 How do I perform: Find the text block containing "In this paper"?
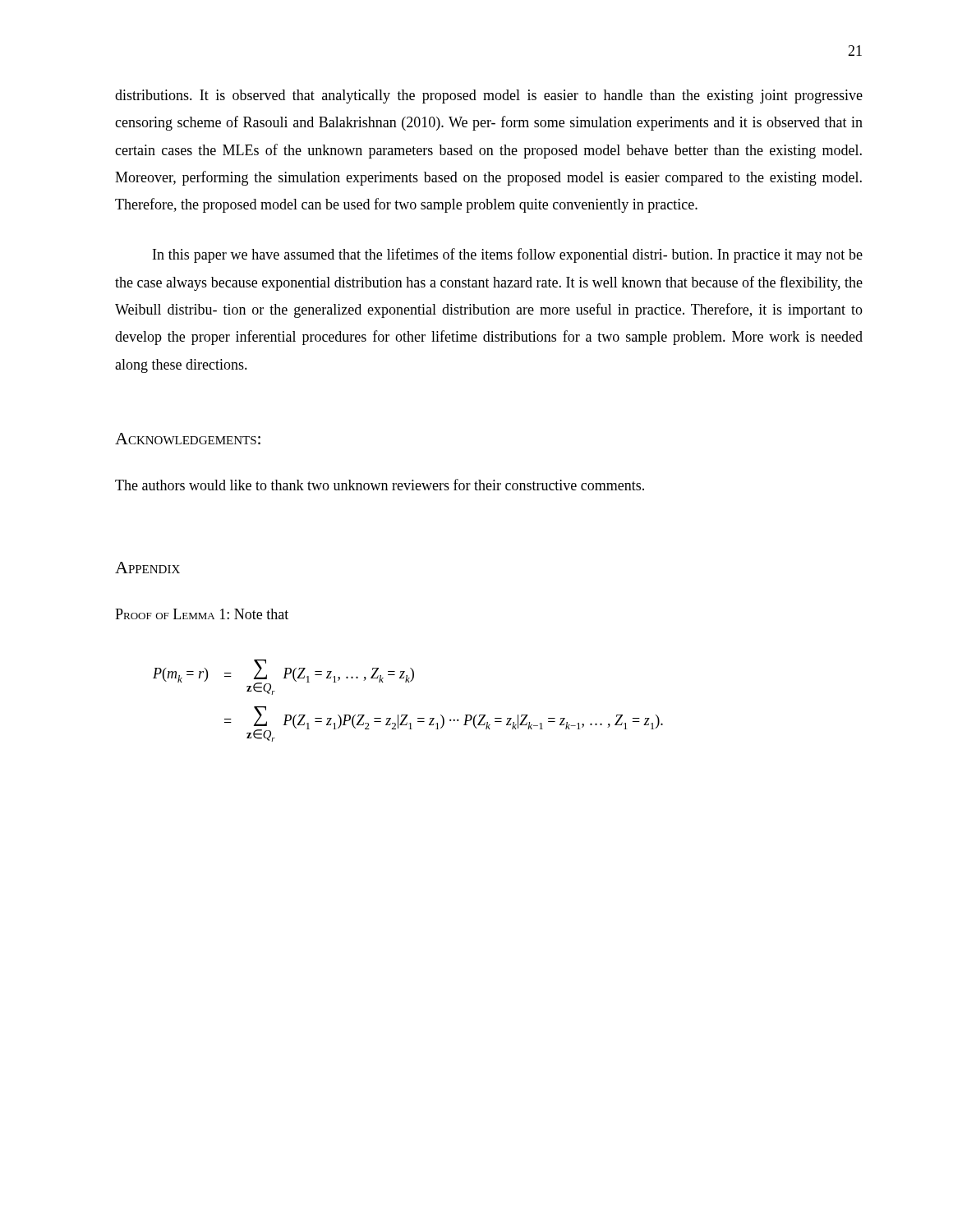(x=489, y=310)
